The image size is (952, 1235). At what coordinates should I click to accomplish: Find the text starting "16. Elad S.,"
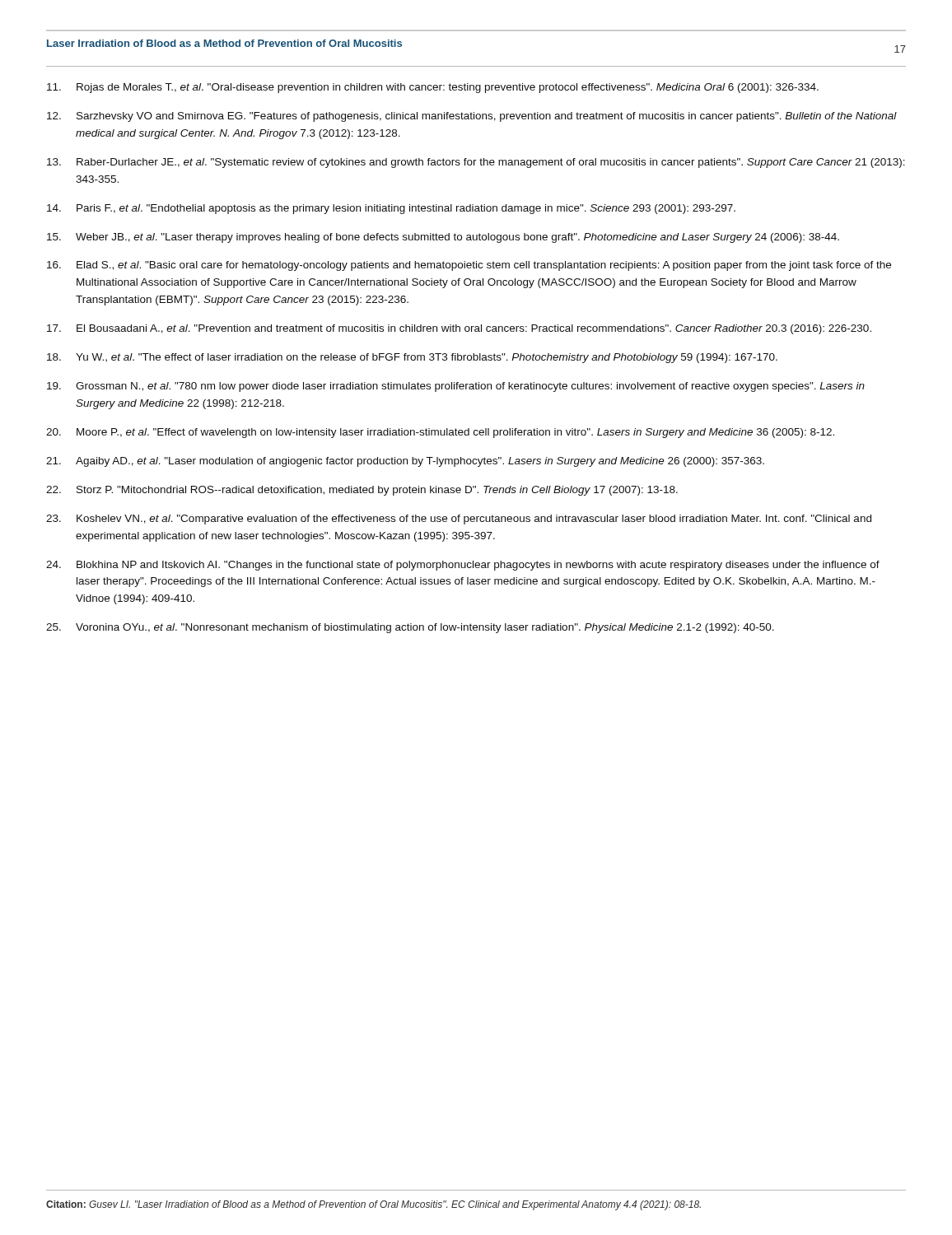(476, 283)
